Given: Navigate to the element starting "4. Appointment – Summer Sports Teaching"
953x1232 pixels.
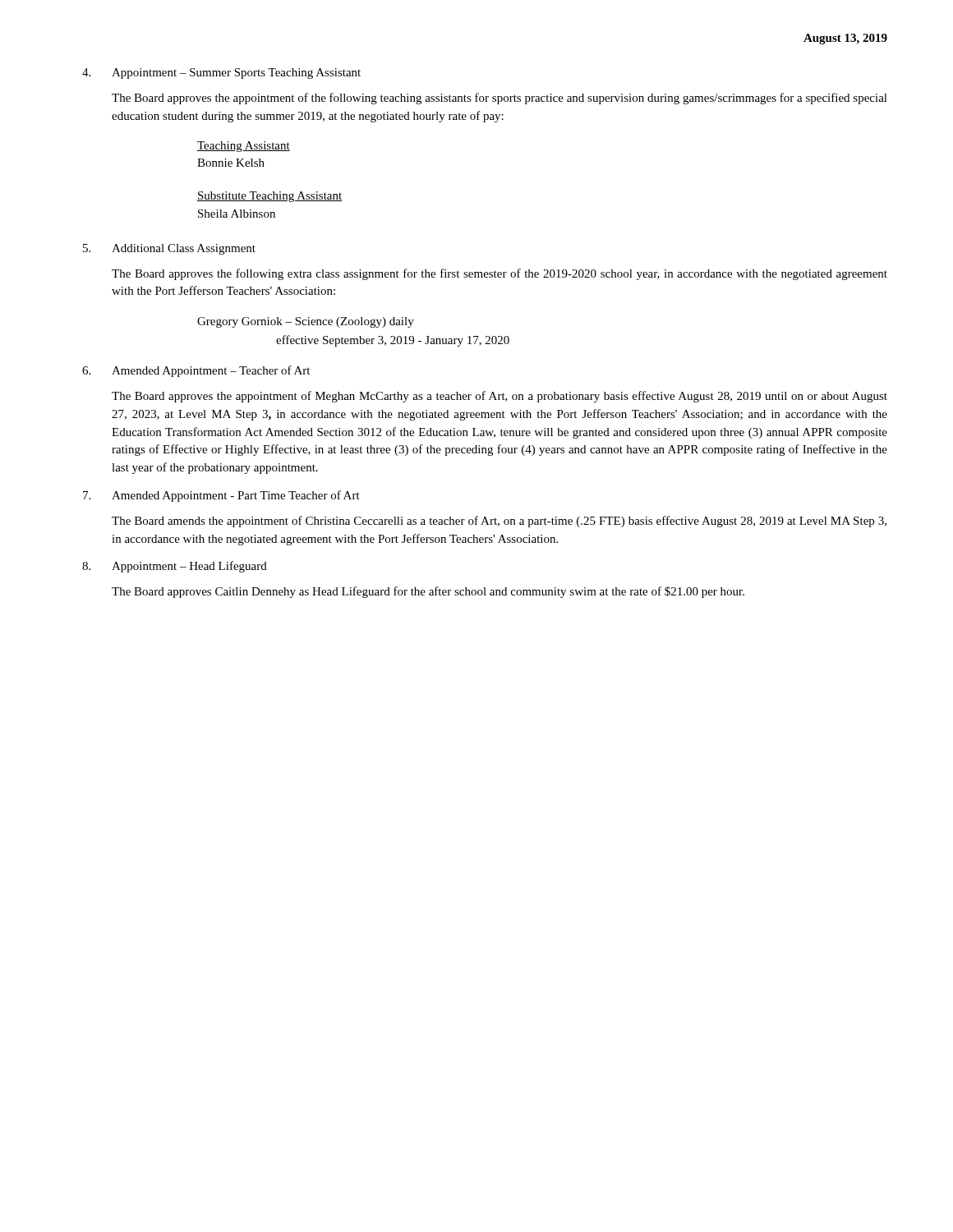Looking at the screenshot, I should pos(222,73).
